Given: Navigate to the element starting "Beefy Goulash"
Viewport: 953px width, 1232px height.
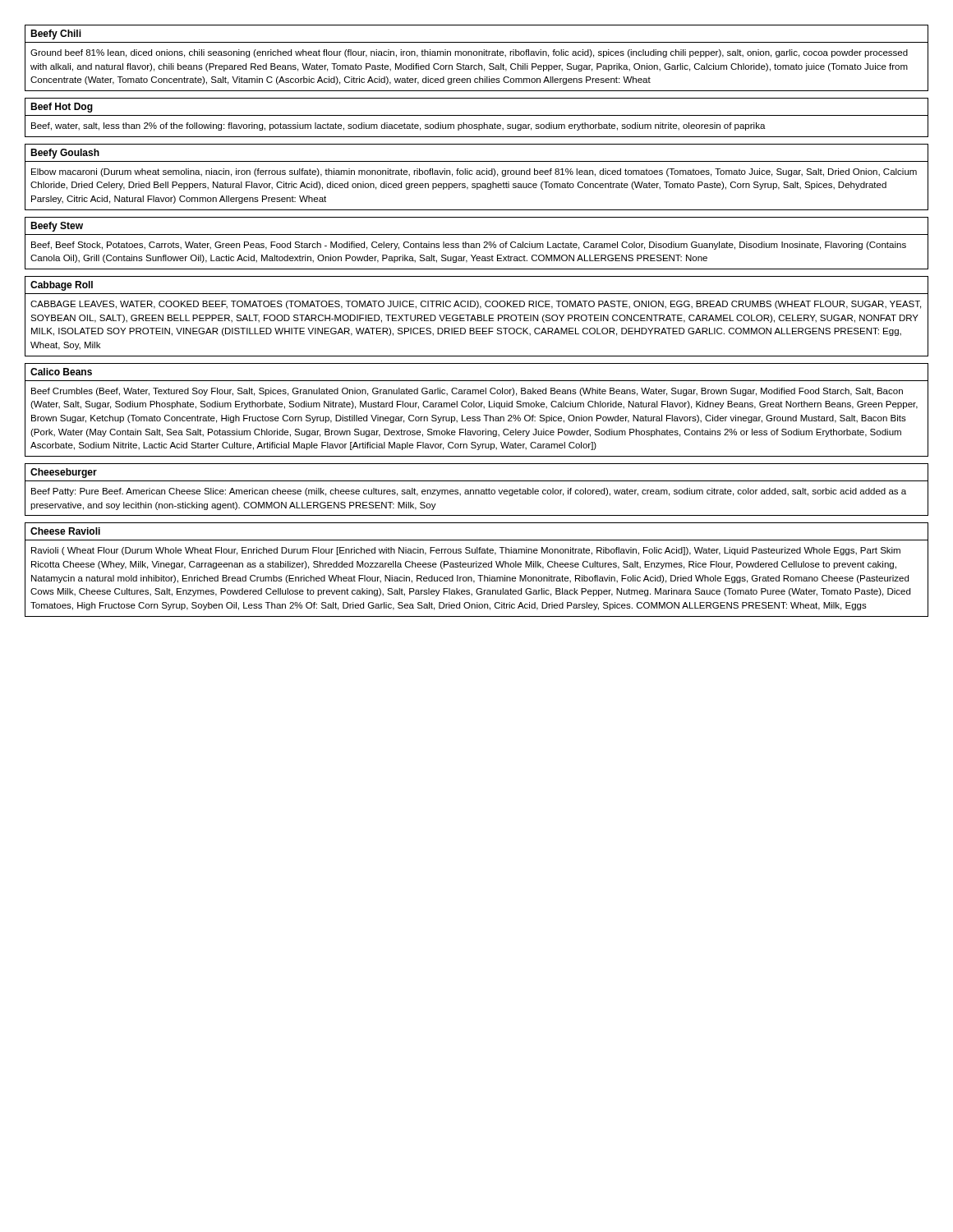Looking at the screenshot, I should point(65,153).
